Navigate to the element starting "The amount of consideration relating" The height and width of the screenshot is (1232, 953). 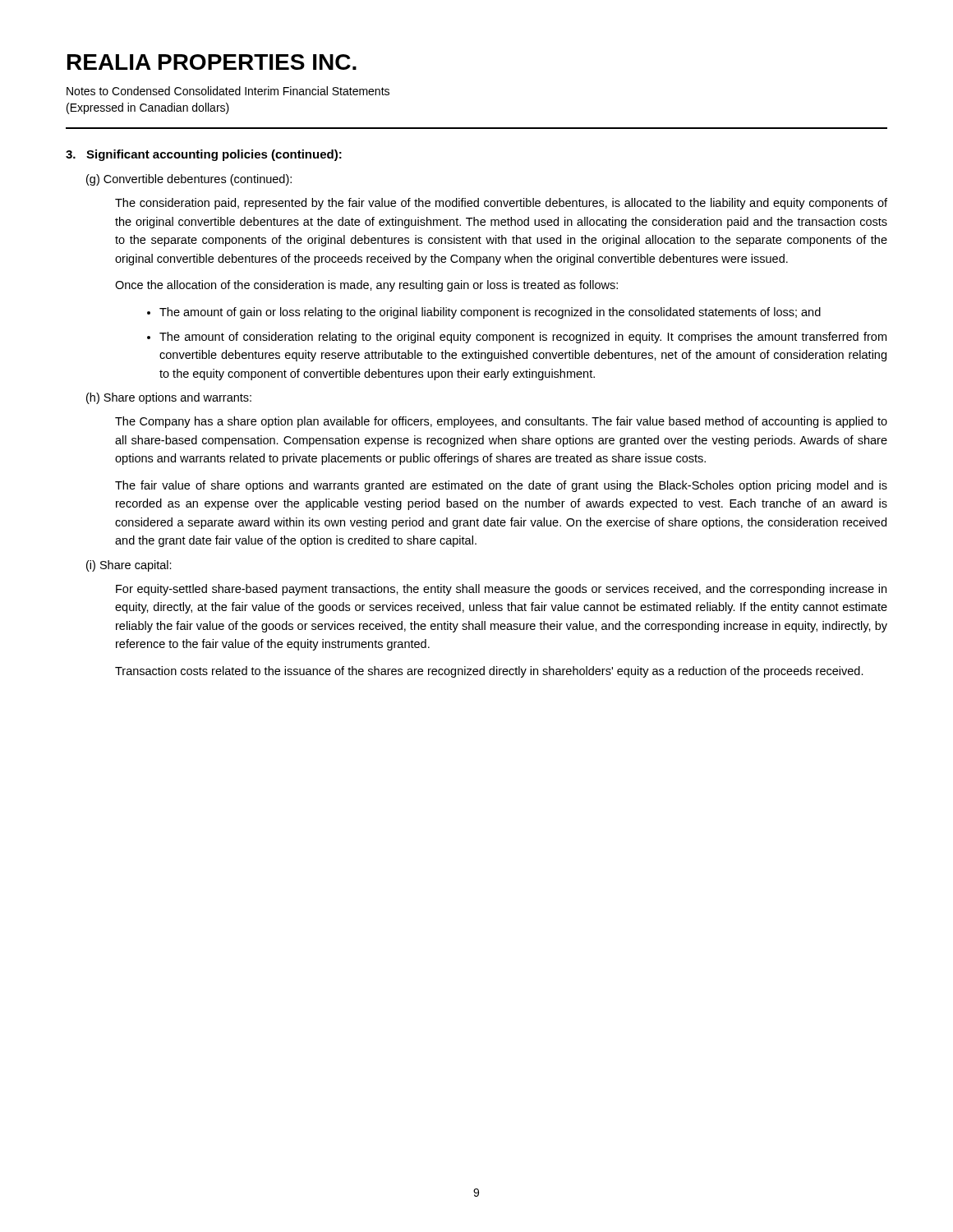tap(523, 355)
